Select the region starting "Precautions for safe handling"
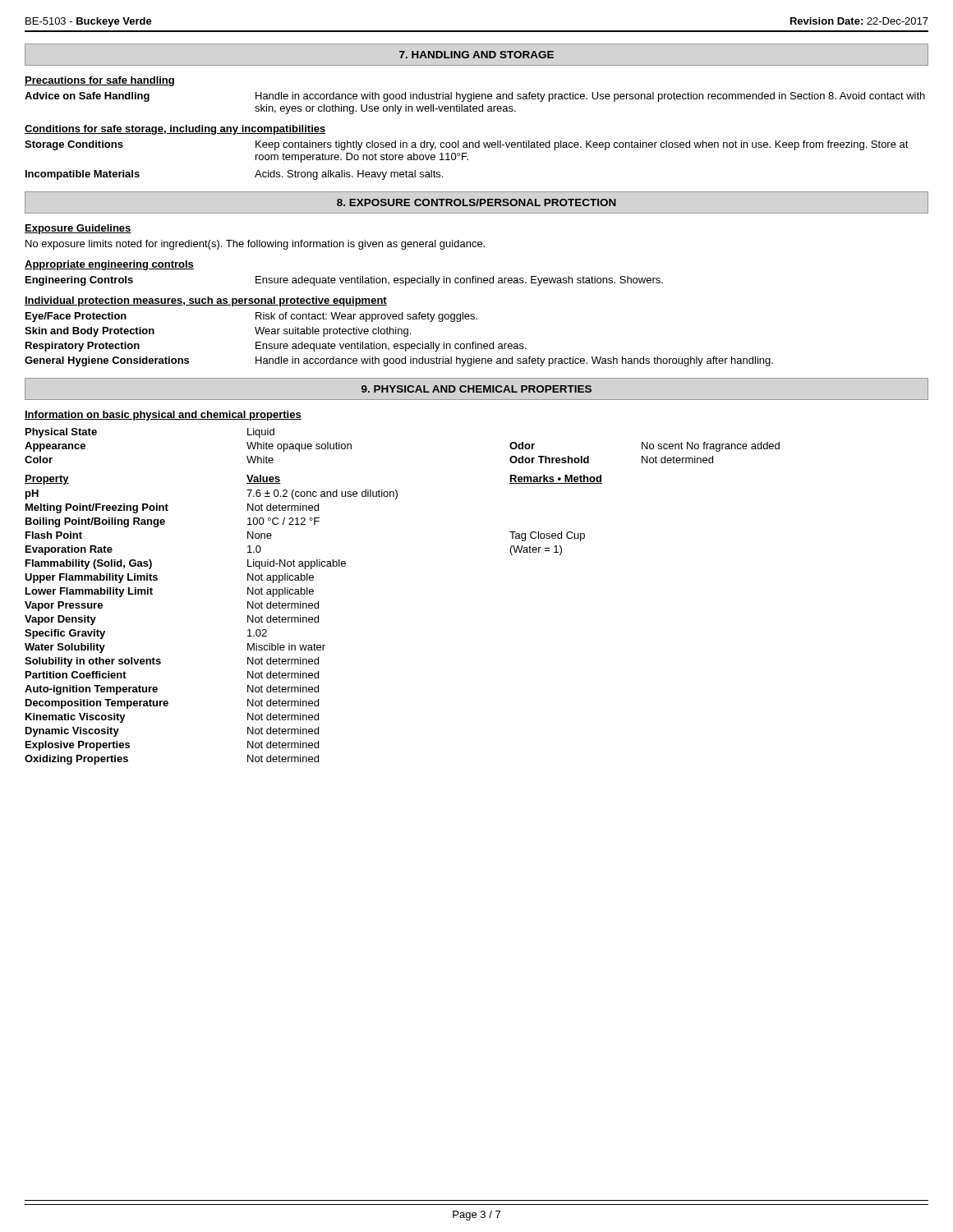The height and width of the screenshot is (1232, 953). (x=100, y=80)
